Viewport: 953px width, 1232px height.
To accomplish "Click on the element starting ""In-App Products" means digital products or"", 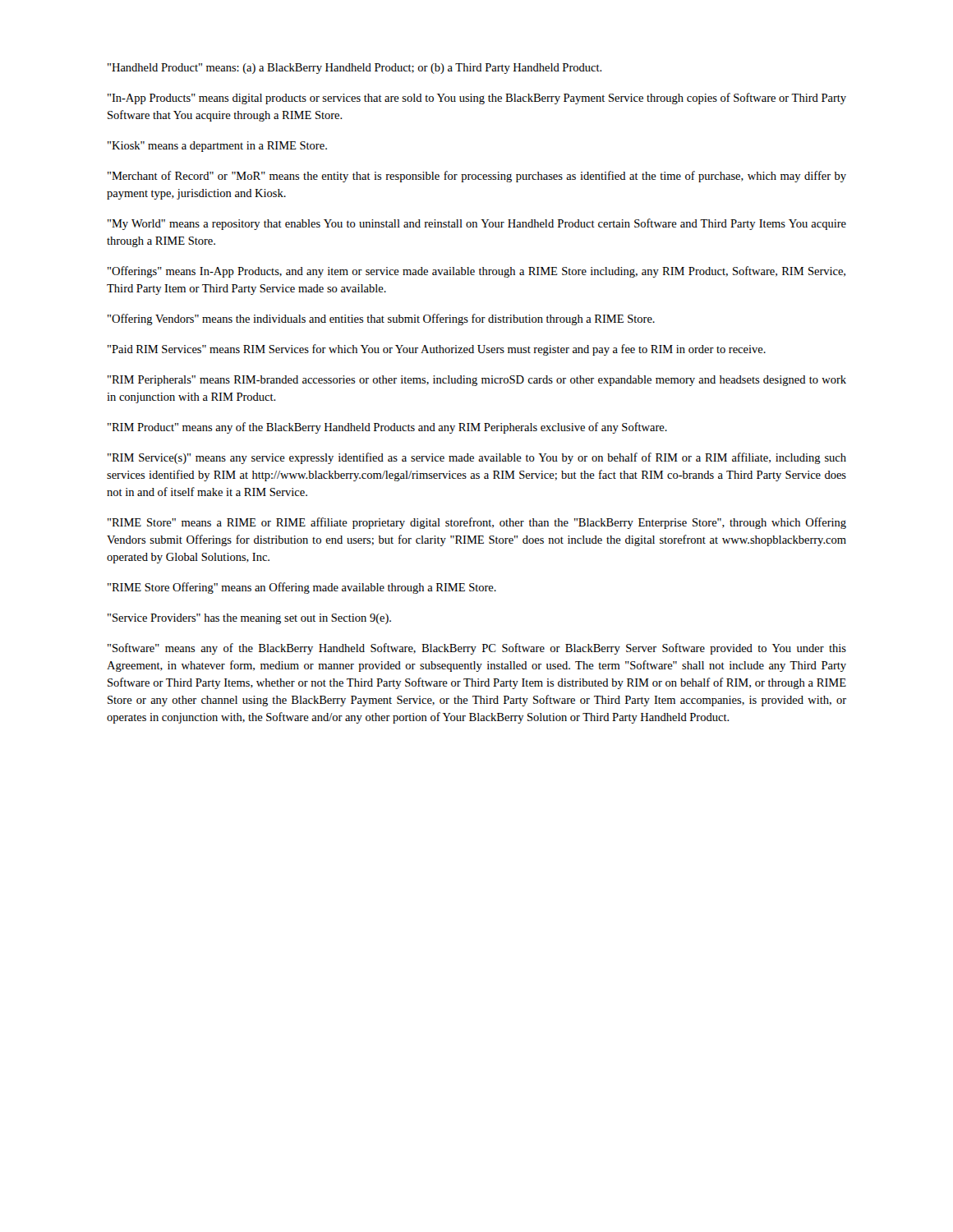I will (x=476, y=106).
